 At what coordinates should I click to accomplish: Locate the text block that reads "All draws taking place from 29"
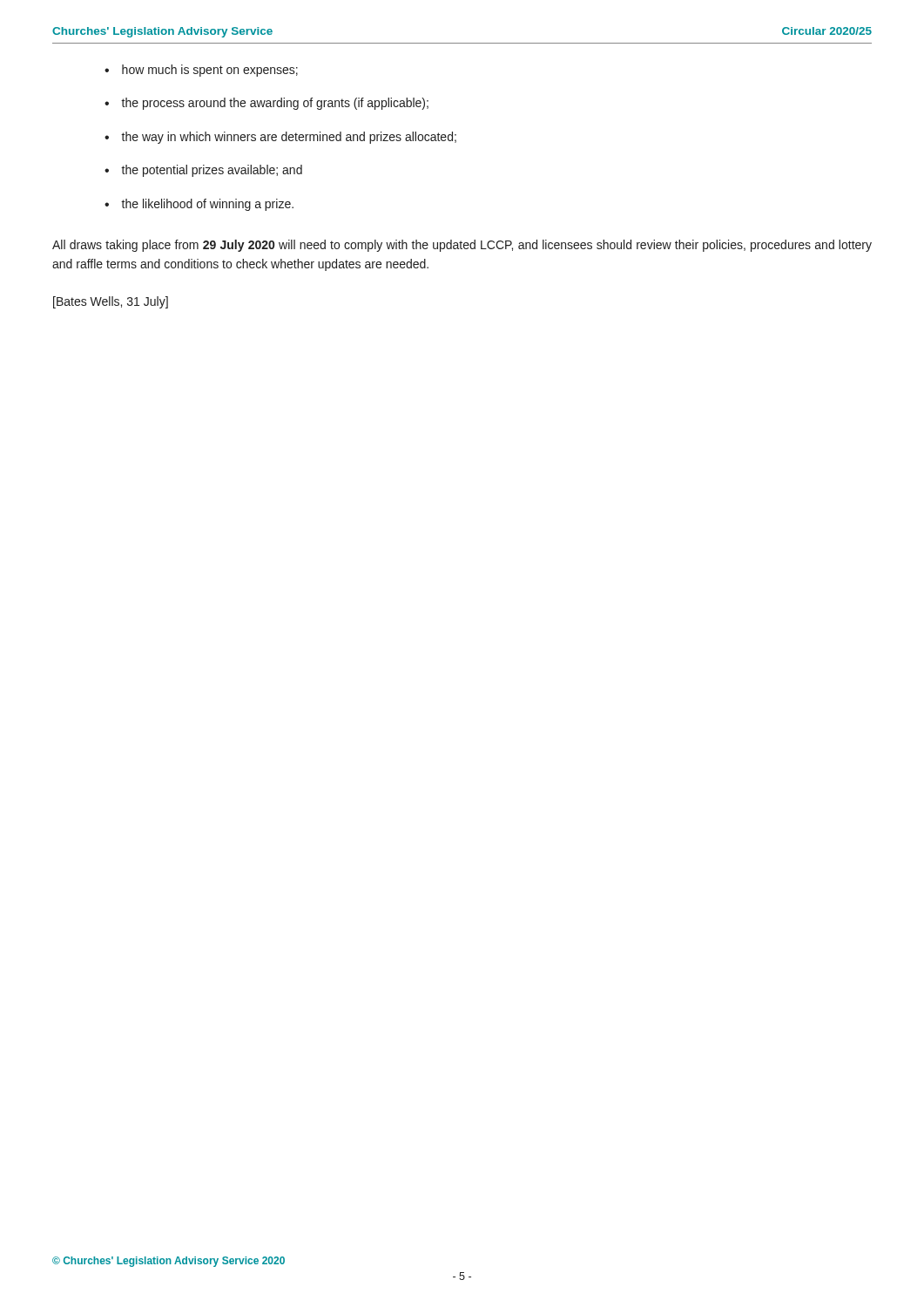pyautogui.click(x=462, y=255)
